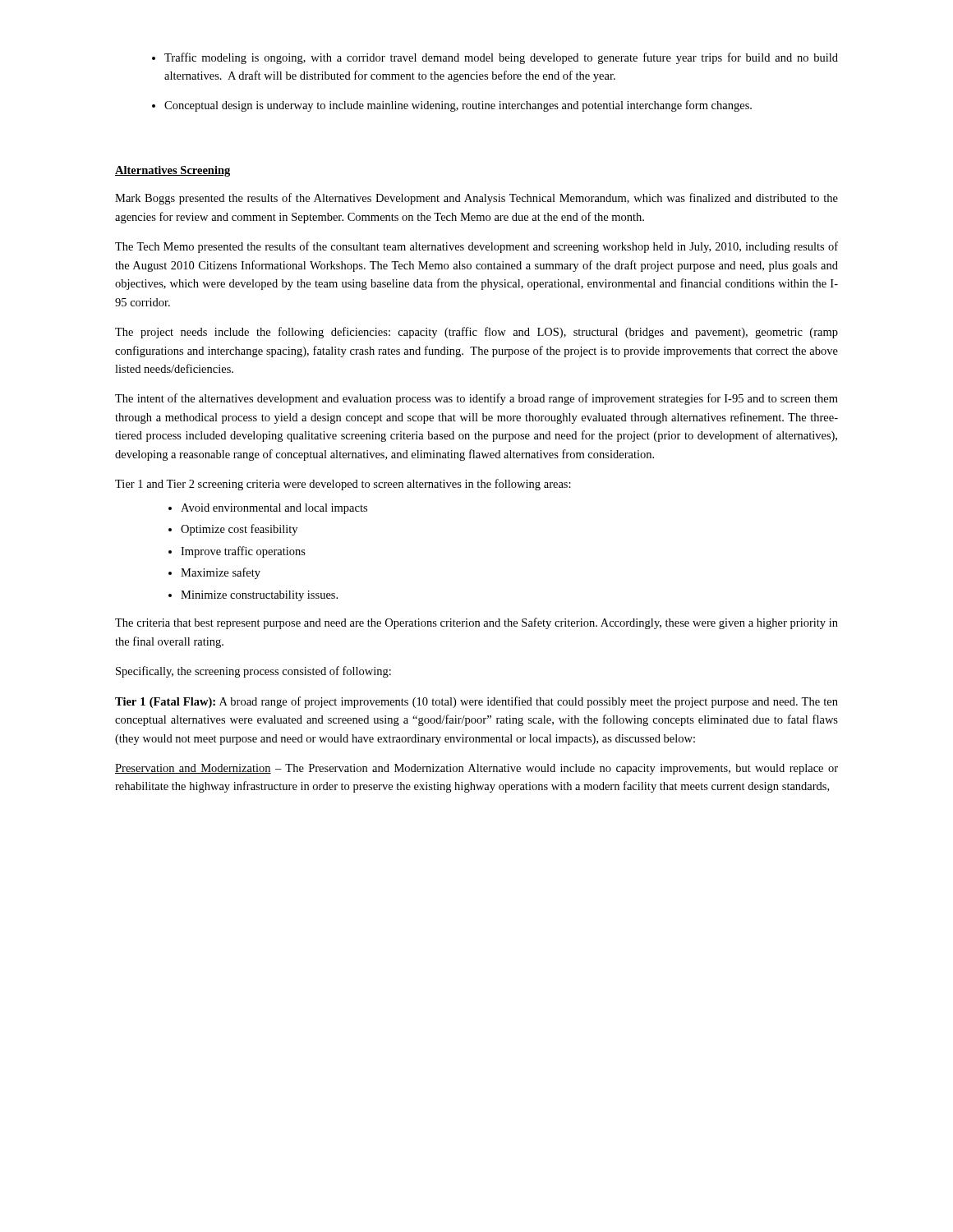Where does it say "Maximize safety"?
The image size is (953, 1232).
point(221,573)
